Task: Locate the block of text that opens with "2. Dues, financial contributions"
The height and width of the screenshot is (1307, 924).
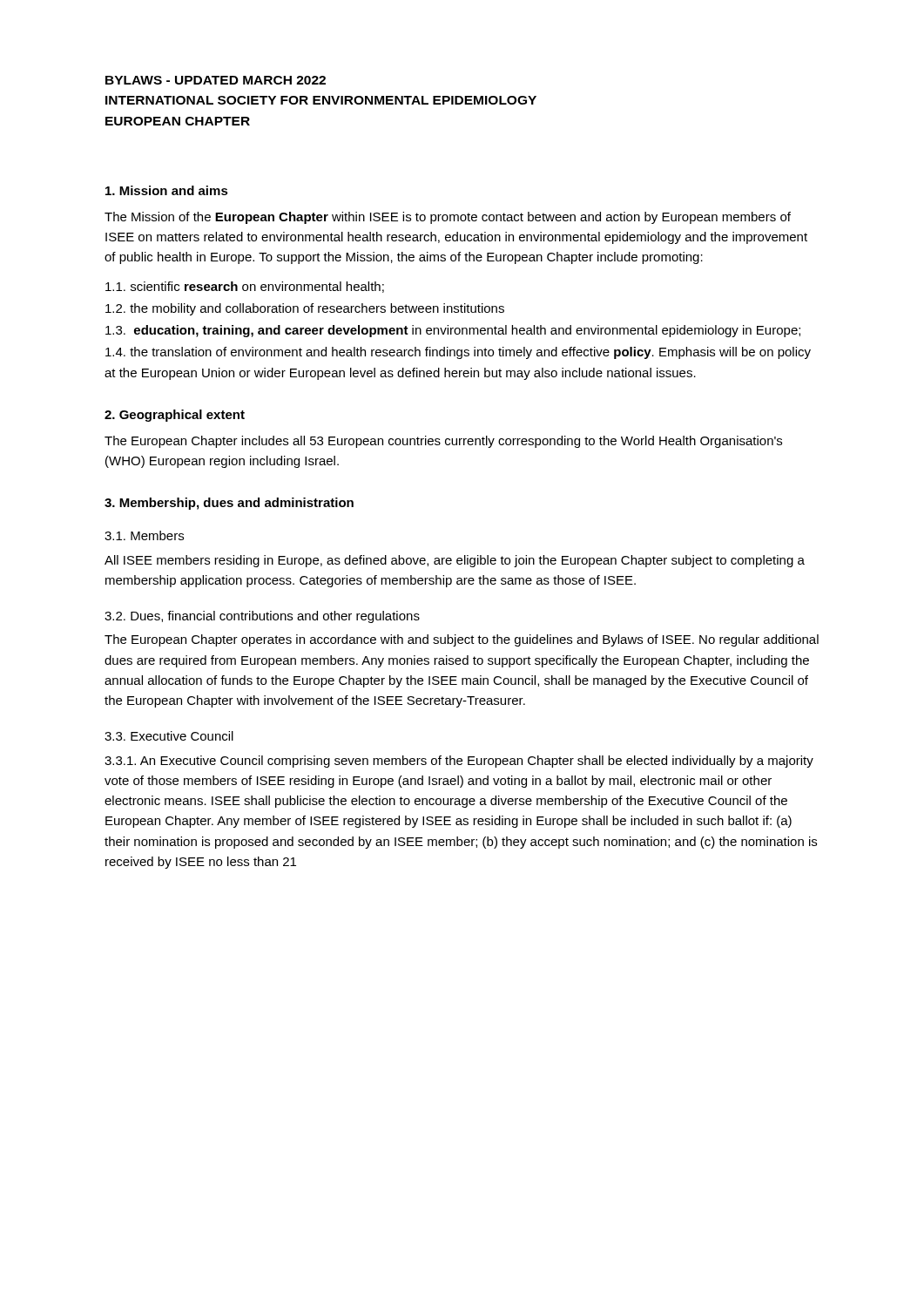Action: tap(262, 616)
